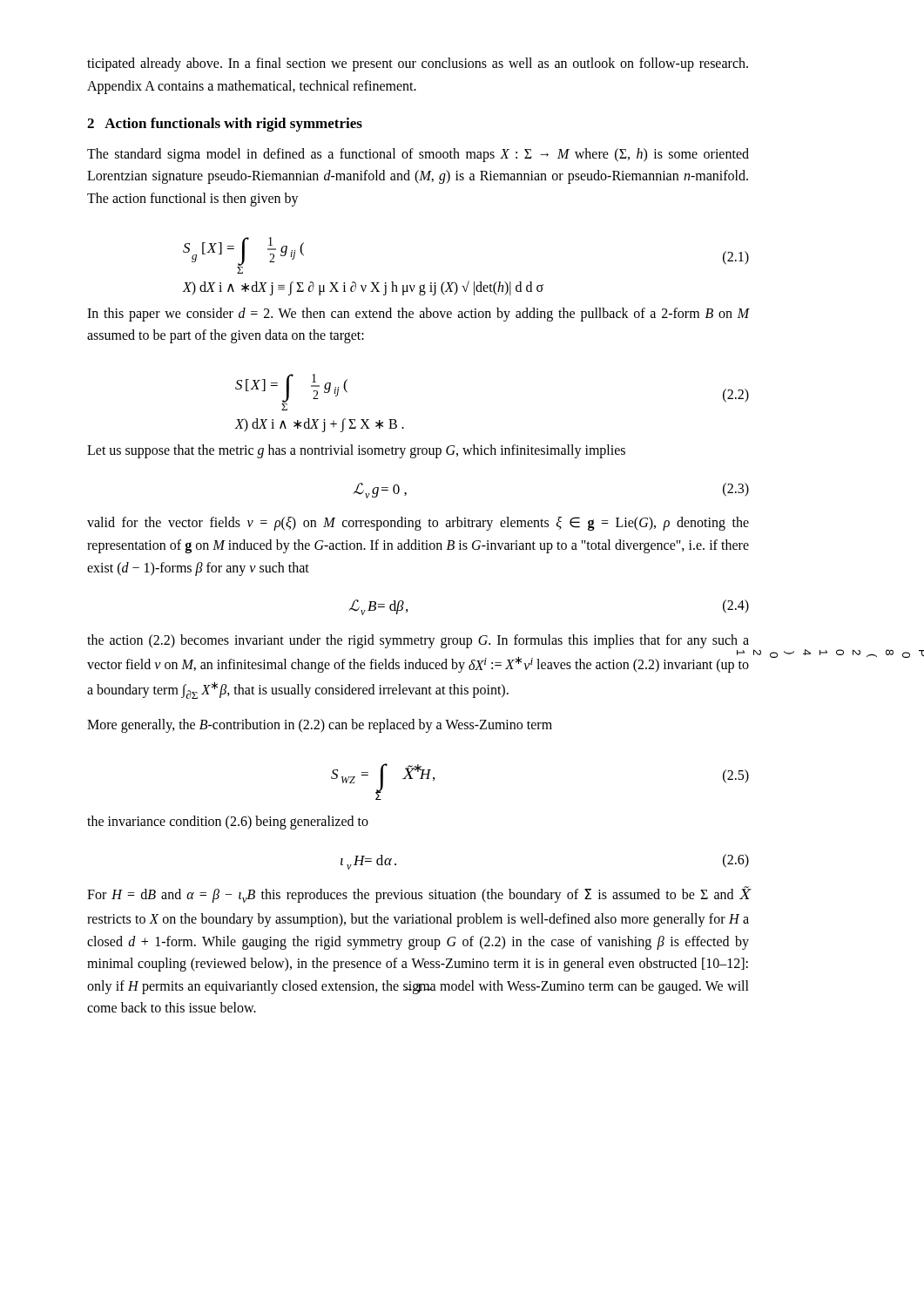Locate the element starting "In this paper"
Viewport: 924px width, 1307px height.
(x=418, y=324)
